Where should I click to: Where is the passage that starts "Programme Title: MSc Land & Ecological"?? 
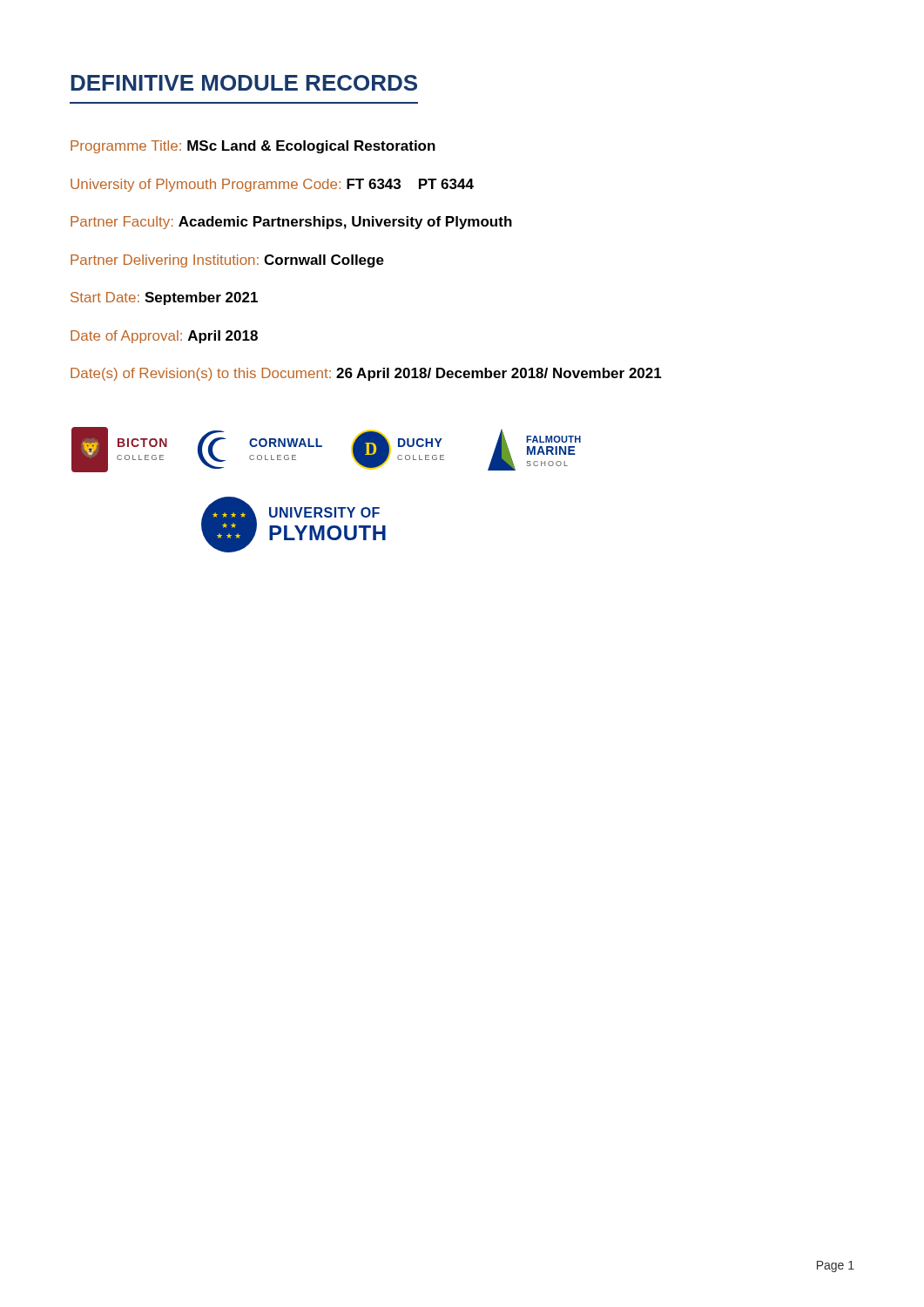click(253, 146)
